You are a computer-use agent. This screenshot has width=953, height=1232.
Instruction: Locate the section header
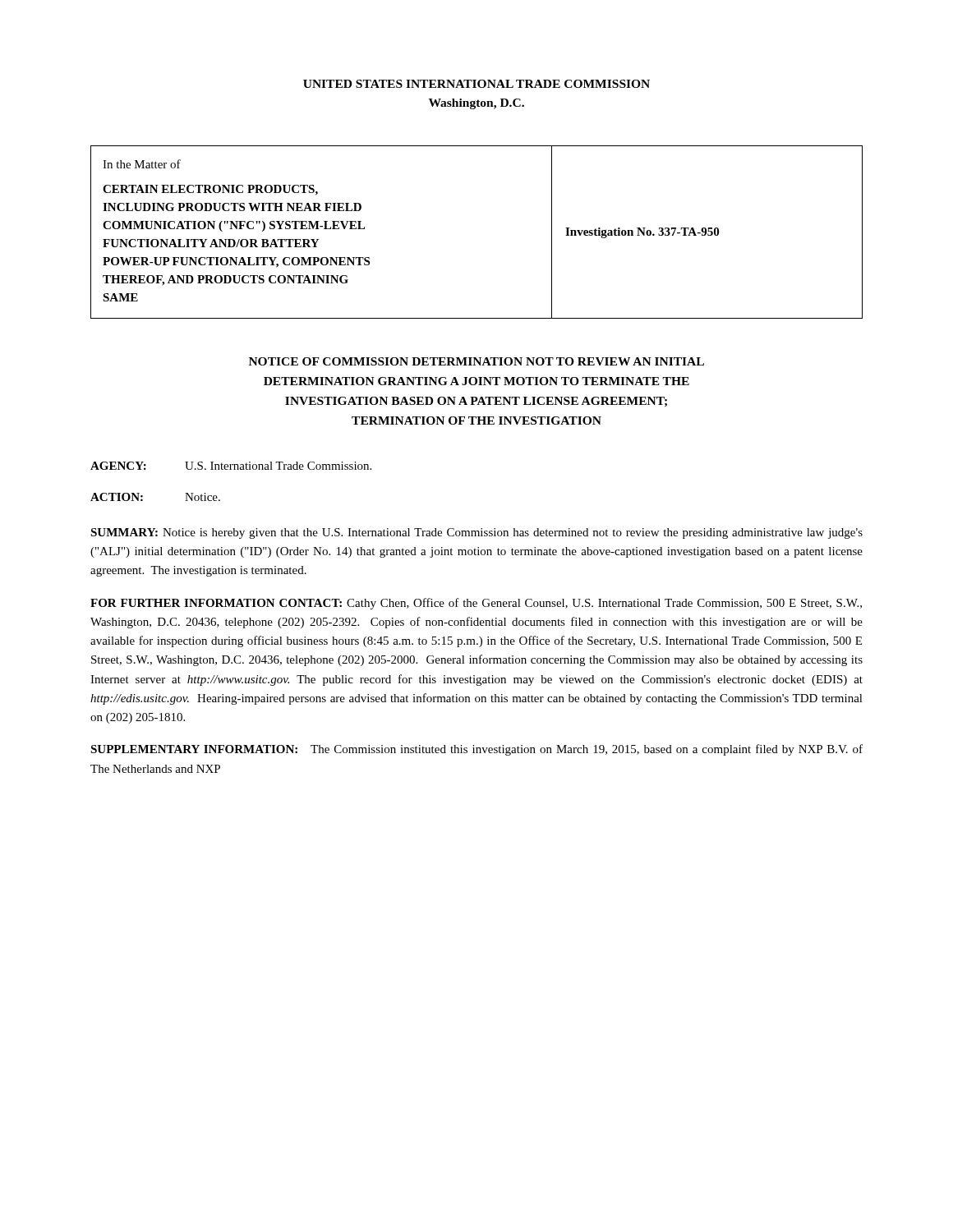coord(476,390)
